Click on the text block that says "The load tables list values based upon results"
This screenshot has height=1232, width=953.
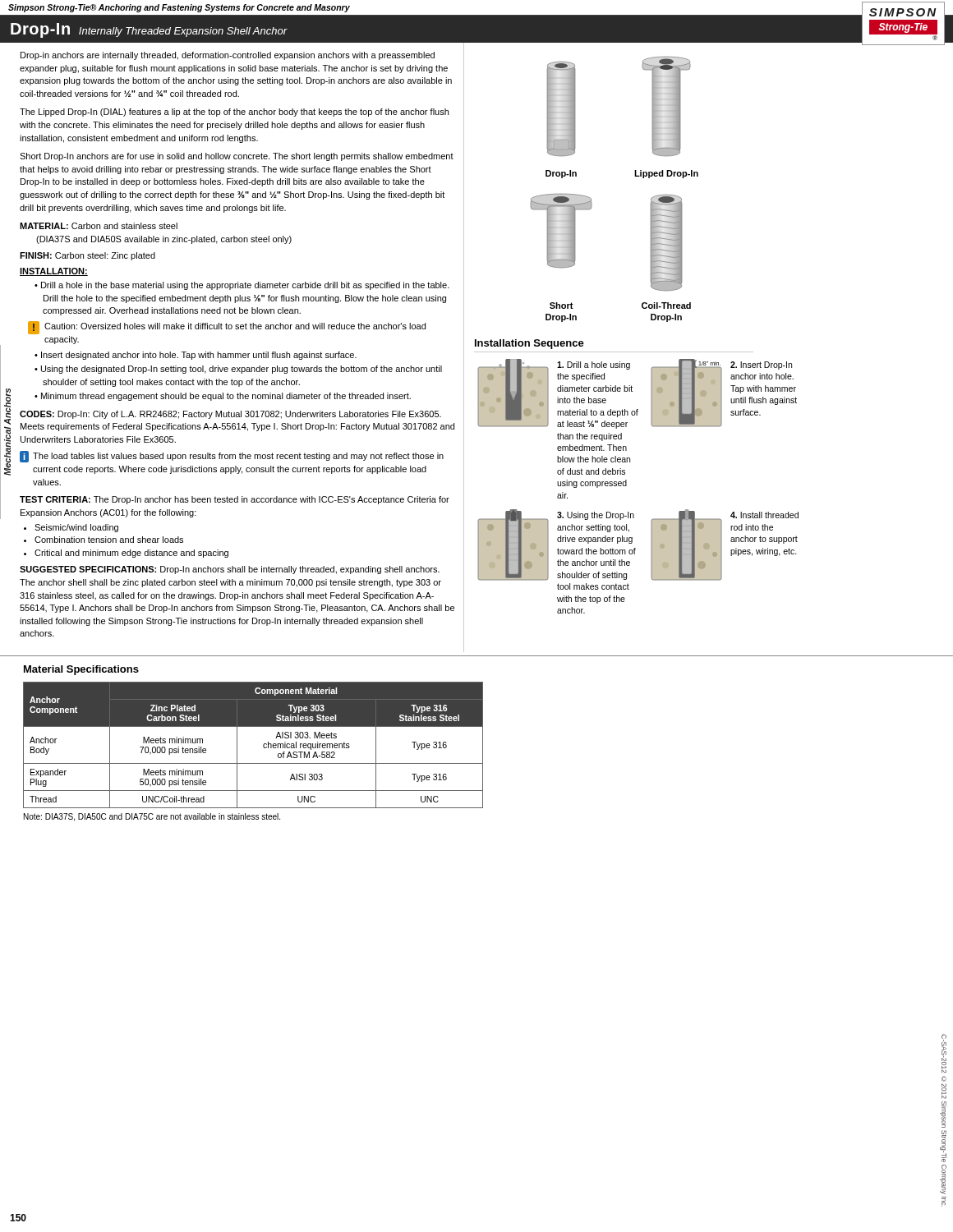[238, 469]
